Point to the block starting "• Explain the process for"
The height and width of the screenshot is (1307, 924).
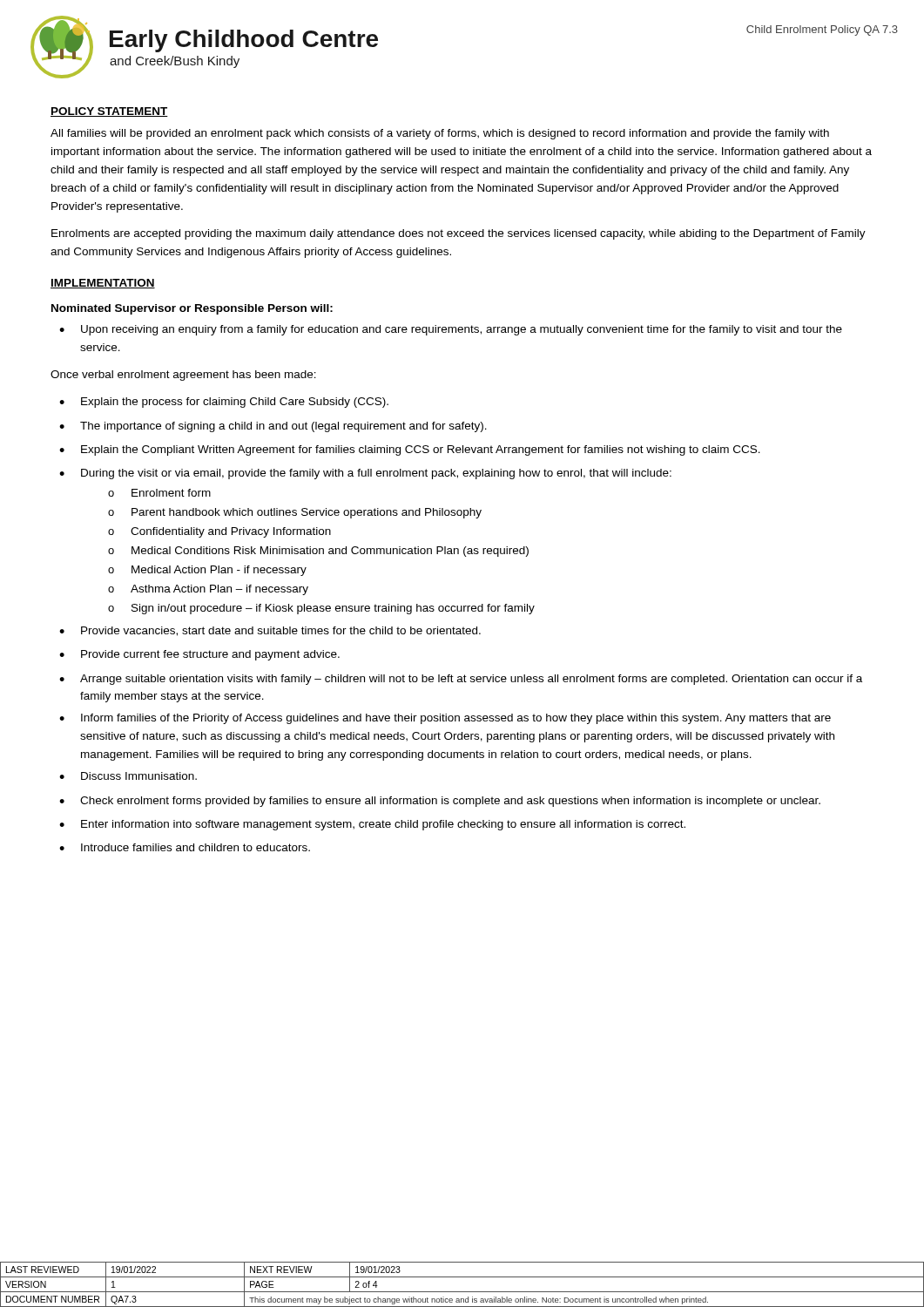[224, 403]
